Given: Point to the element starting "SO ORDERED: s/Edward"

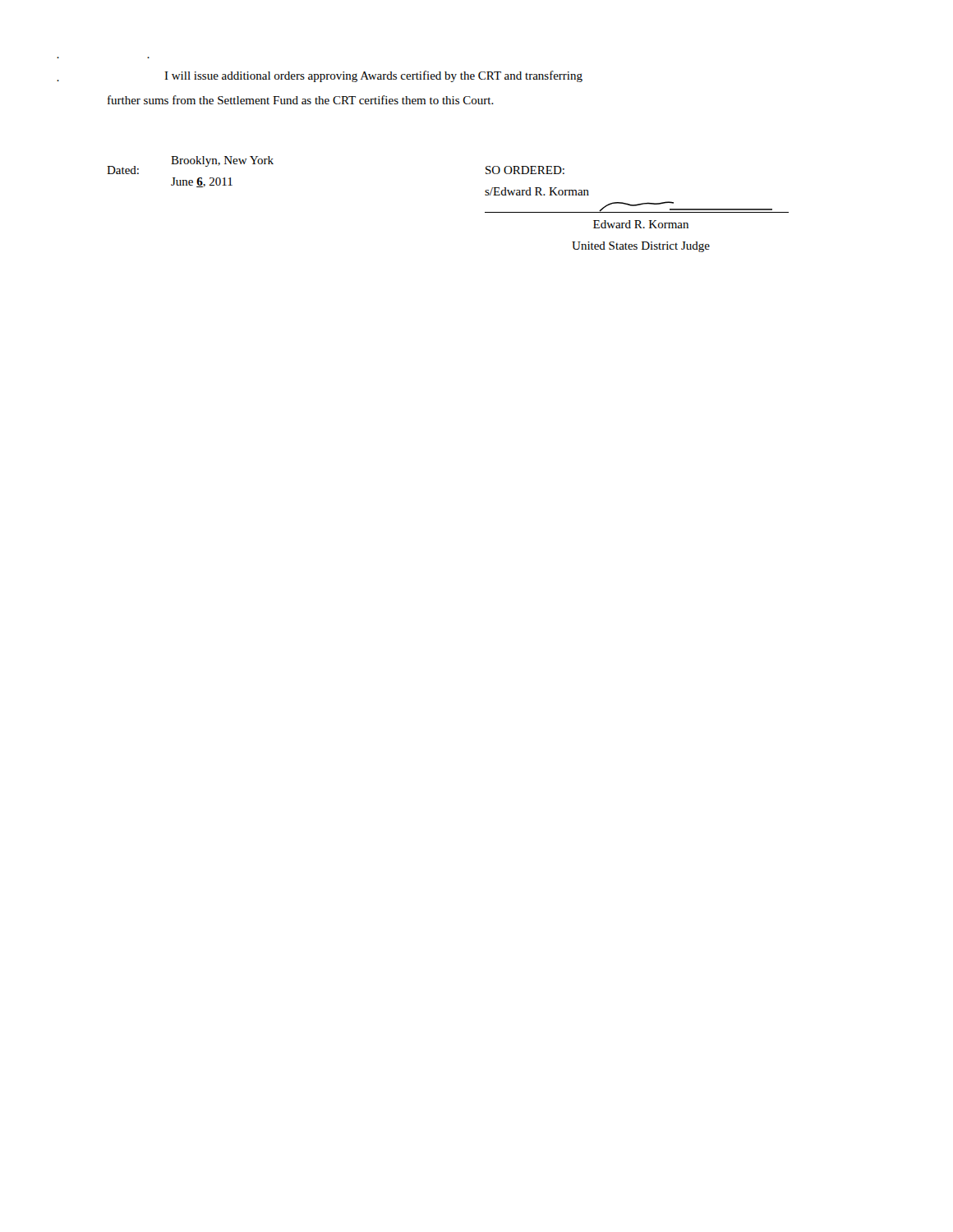Looking at the screenshot, I should click(537, 180).
